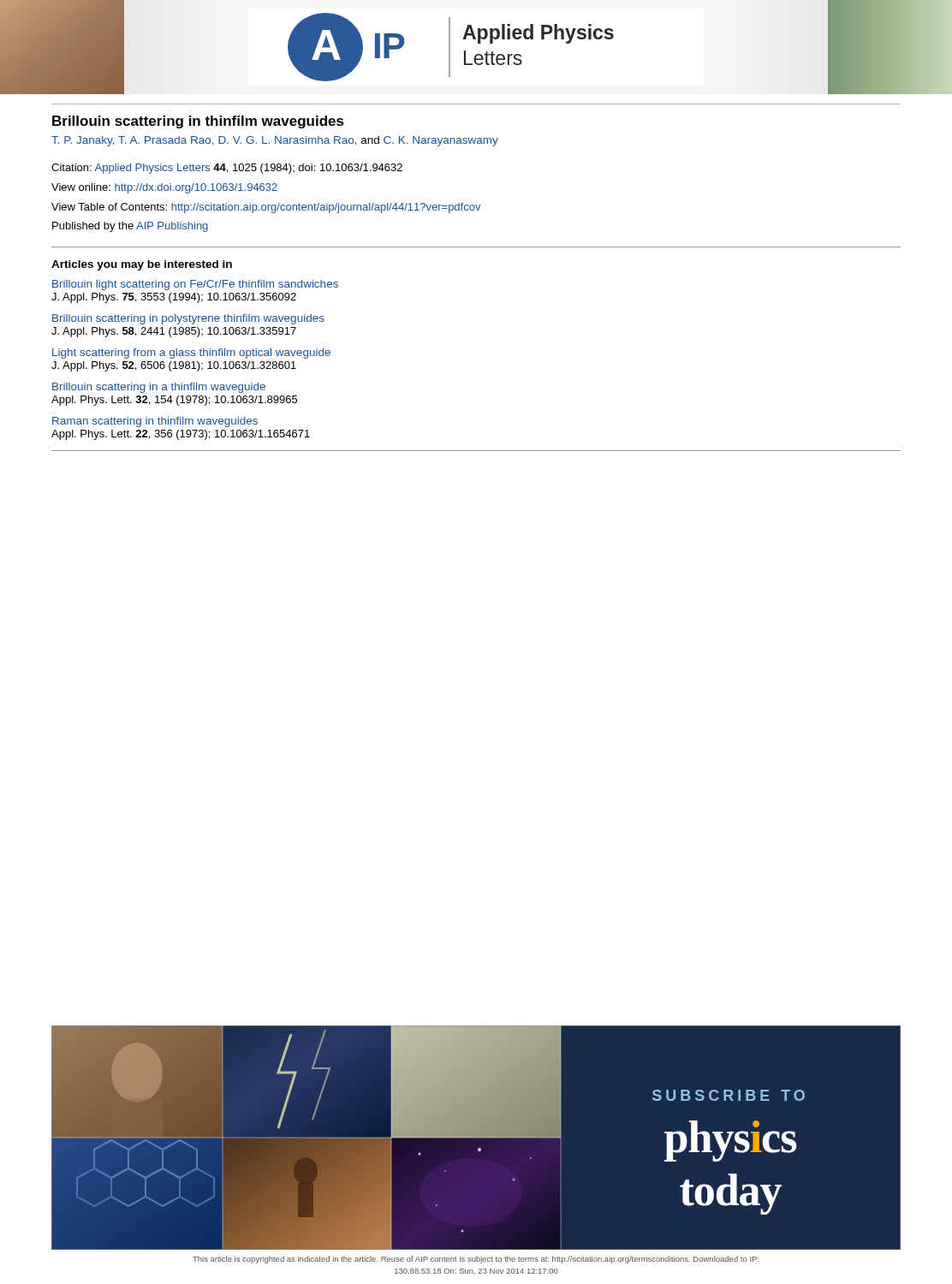Find the logo

(476, 47)
